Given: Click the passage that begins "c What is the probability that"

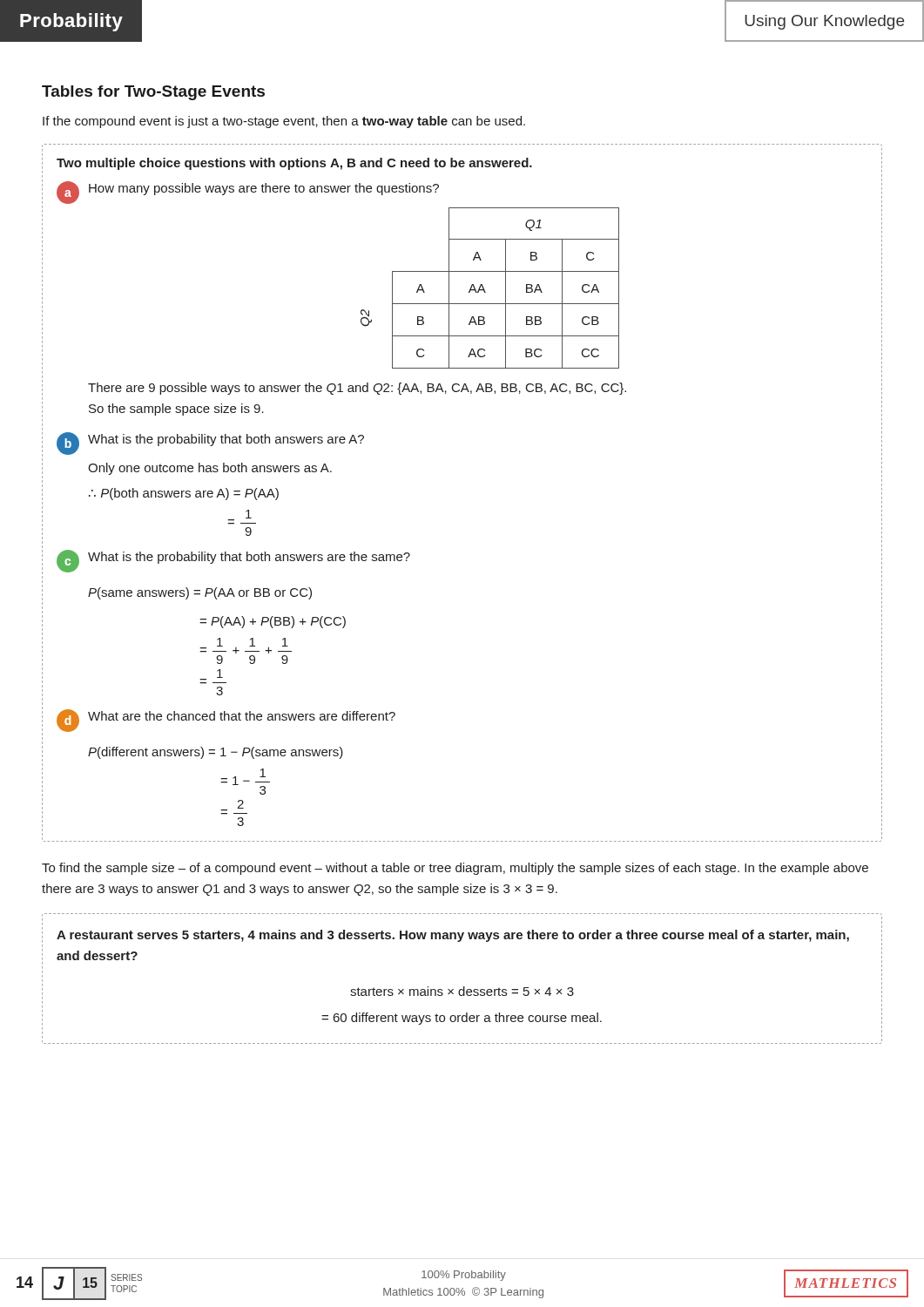Looking at the screenshot, I should (x=233, y=561).
